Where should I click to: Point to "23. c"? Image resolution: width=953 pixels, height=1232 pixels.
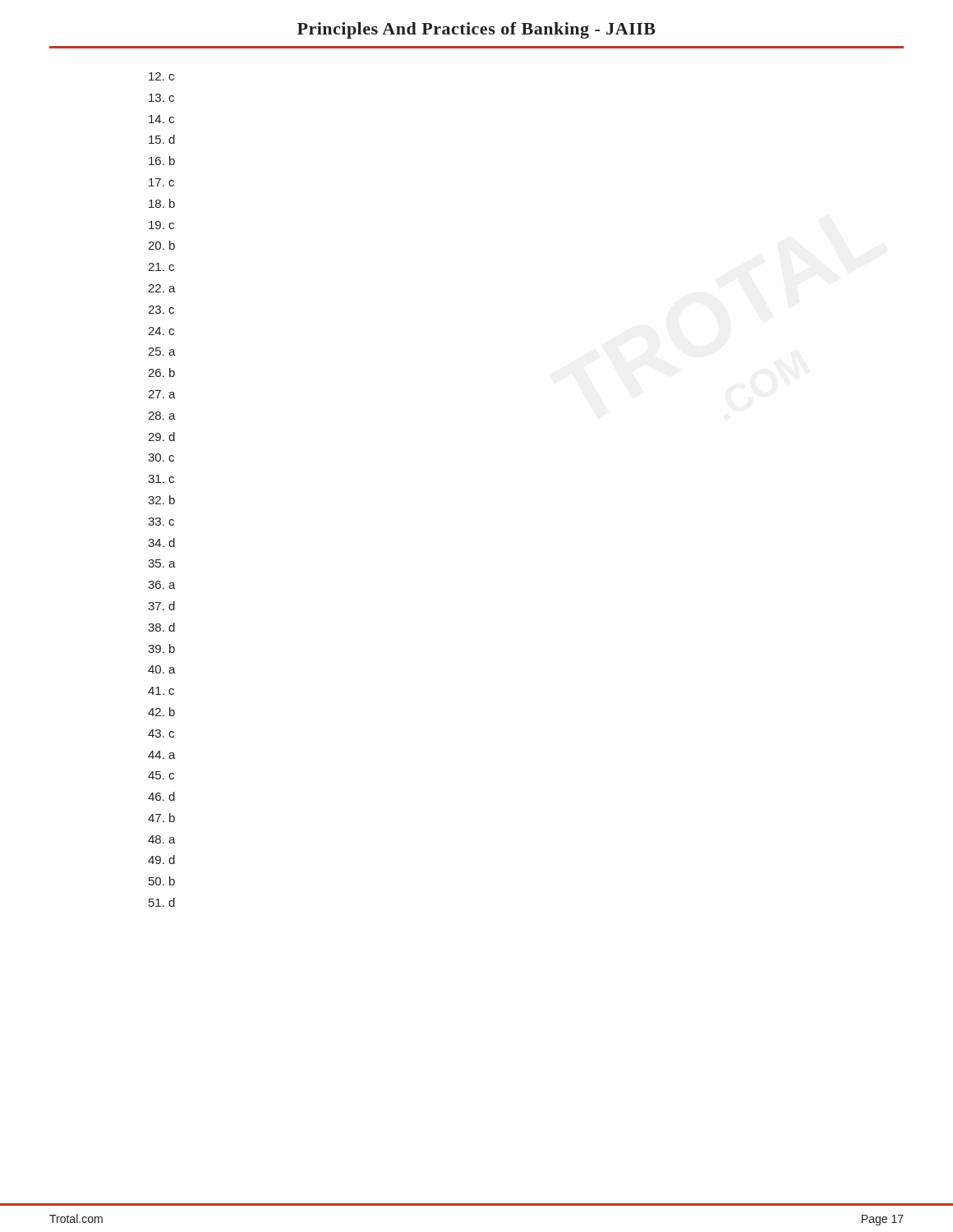(161, 309)
